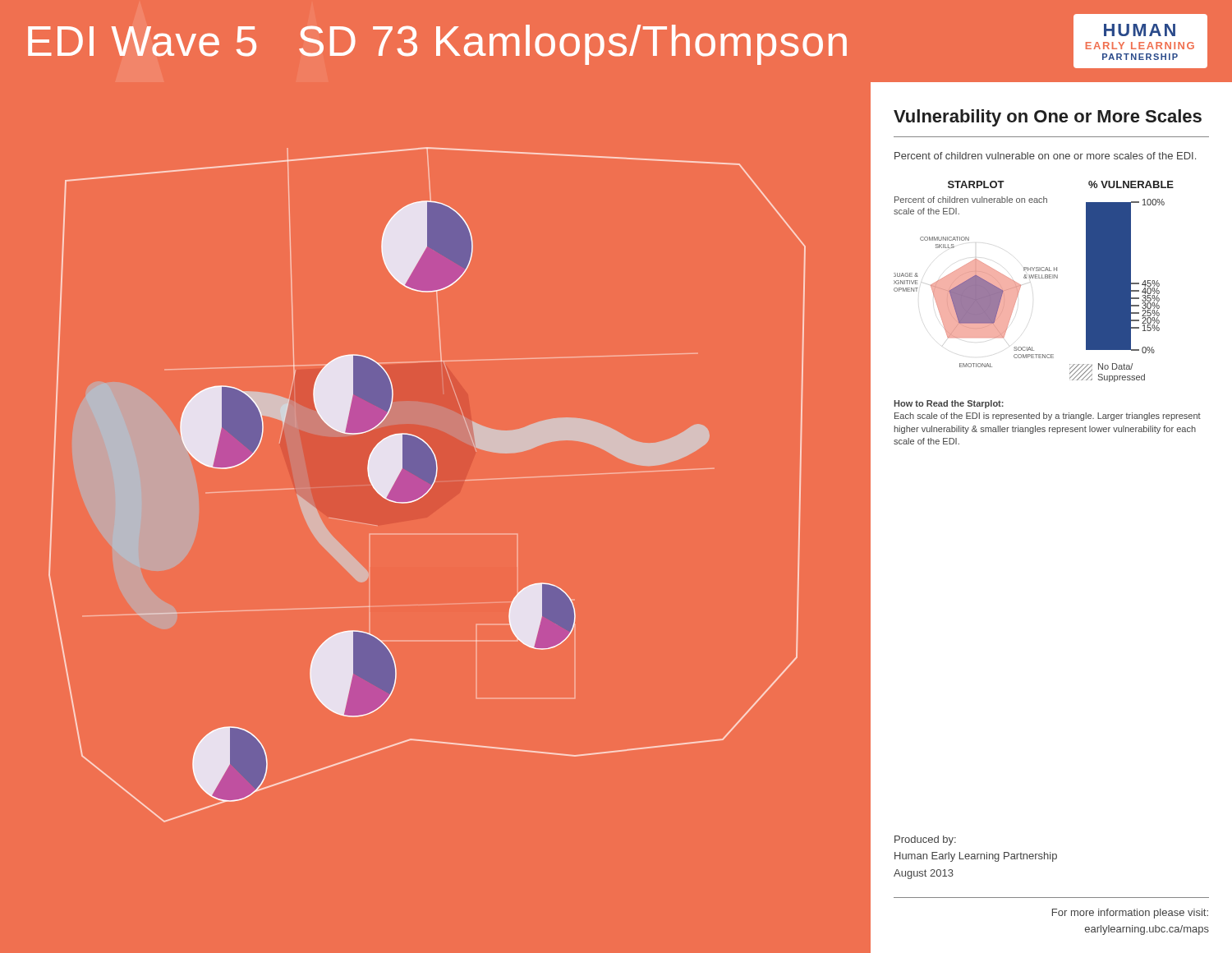Image resolution: width=1232 pixels, height=953 pixels.
Task: Select the region starting "How to Read the Starplot:"
Action: [x=1047, y=422]
